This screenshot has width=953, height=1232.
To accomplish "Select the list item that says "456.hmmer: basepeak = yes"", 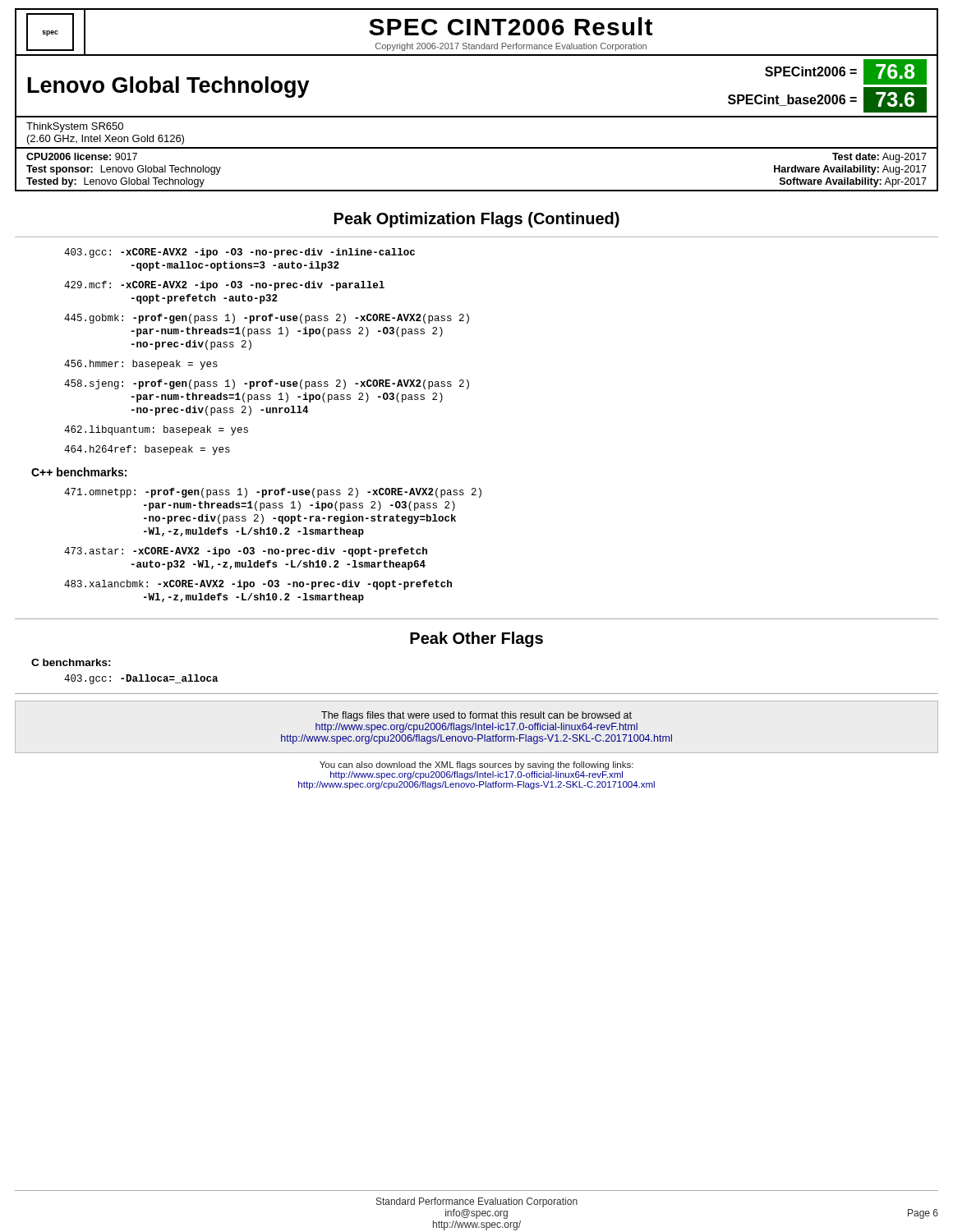I will (x=141, y=365).
